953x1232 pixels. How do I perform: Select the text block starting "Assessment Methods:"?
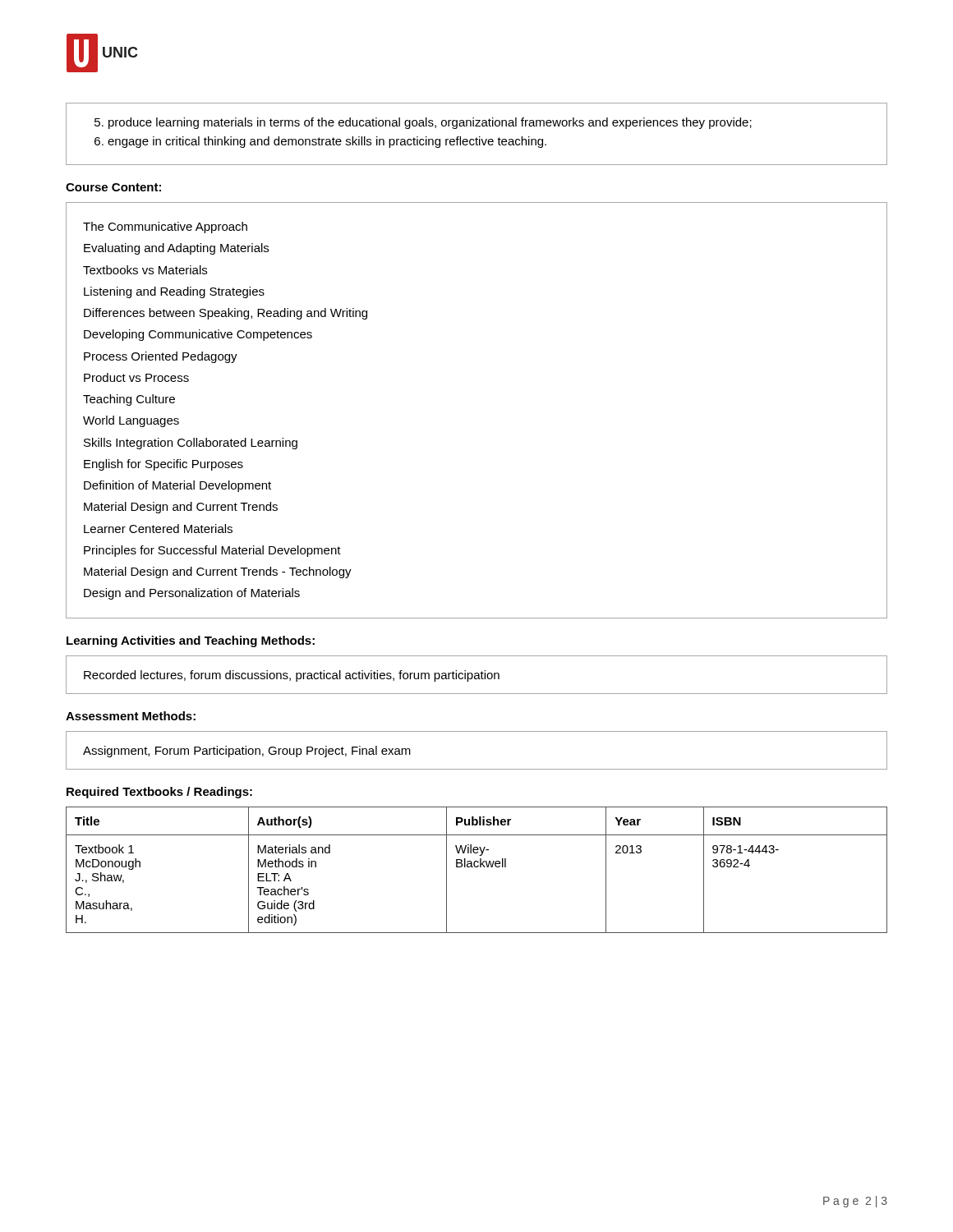point(131,715)
